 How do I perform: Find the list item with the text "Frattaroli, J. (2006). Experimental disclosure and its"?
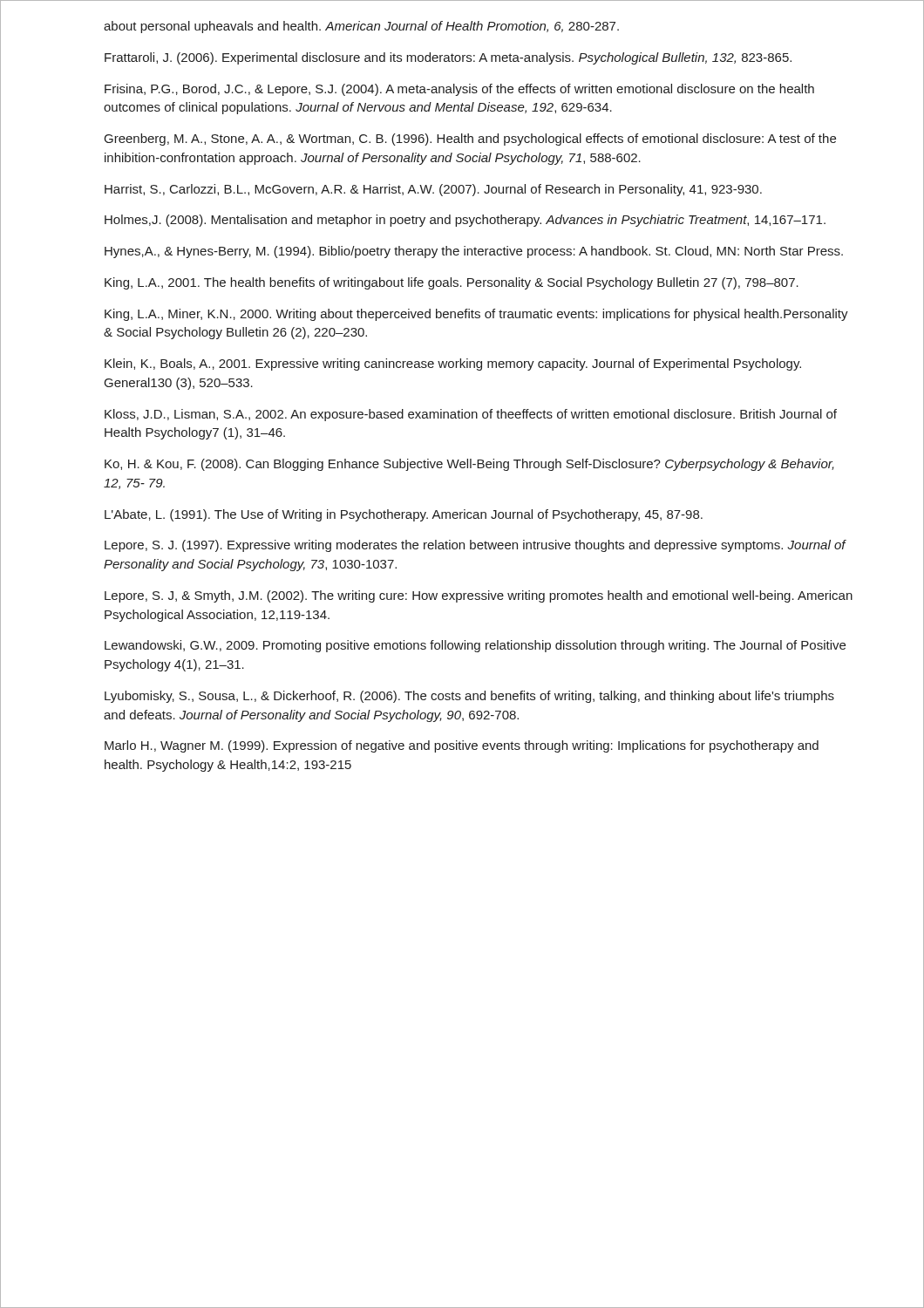point(448,57)
